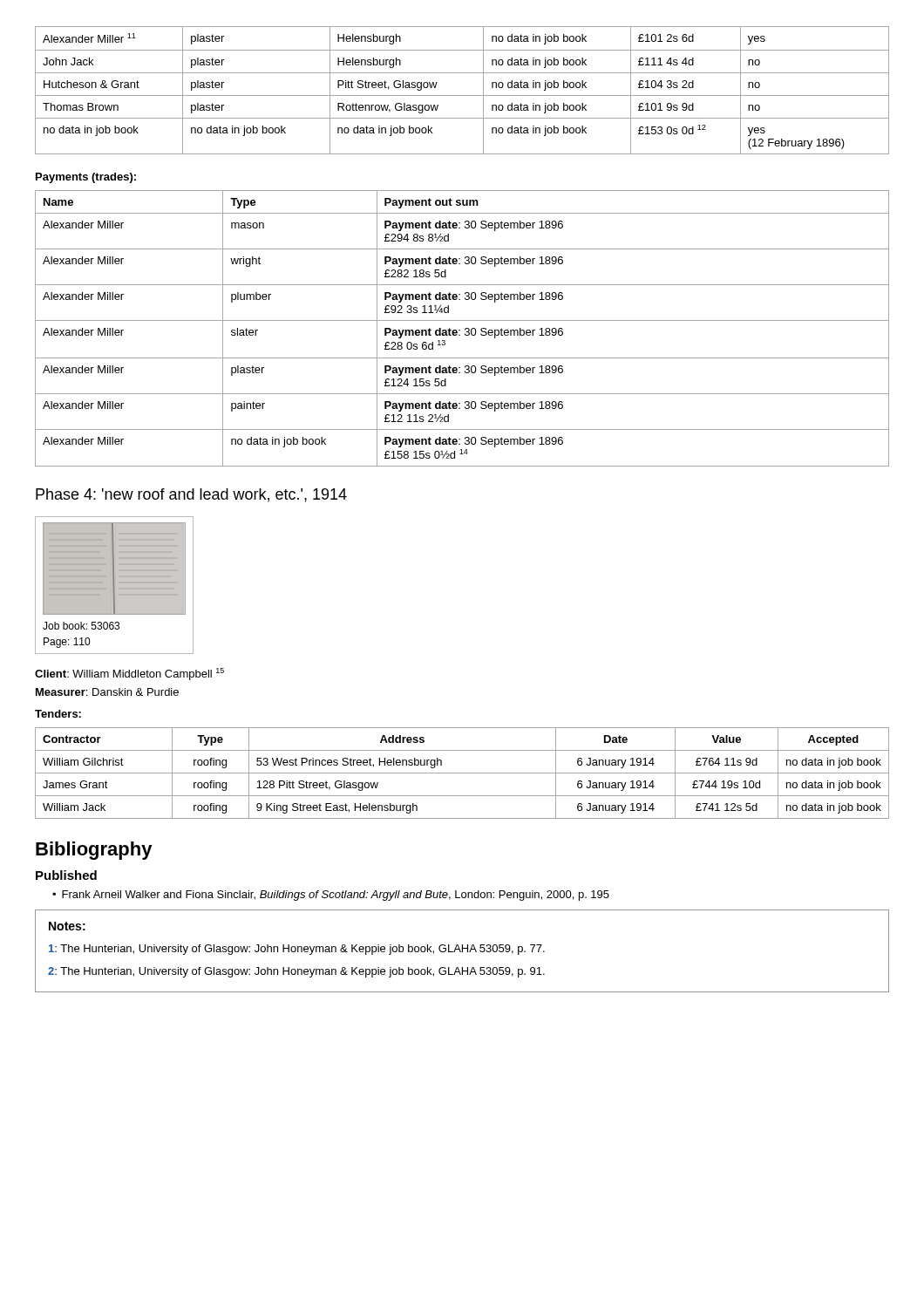Select the section header that reads "Payments (trades):"
Image resolution: width=924 pixels, height=1308 pixels.
point(86,177)
